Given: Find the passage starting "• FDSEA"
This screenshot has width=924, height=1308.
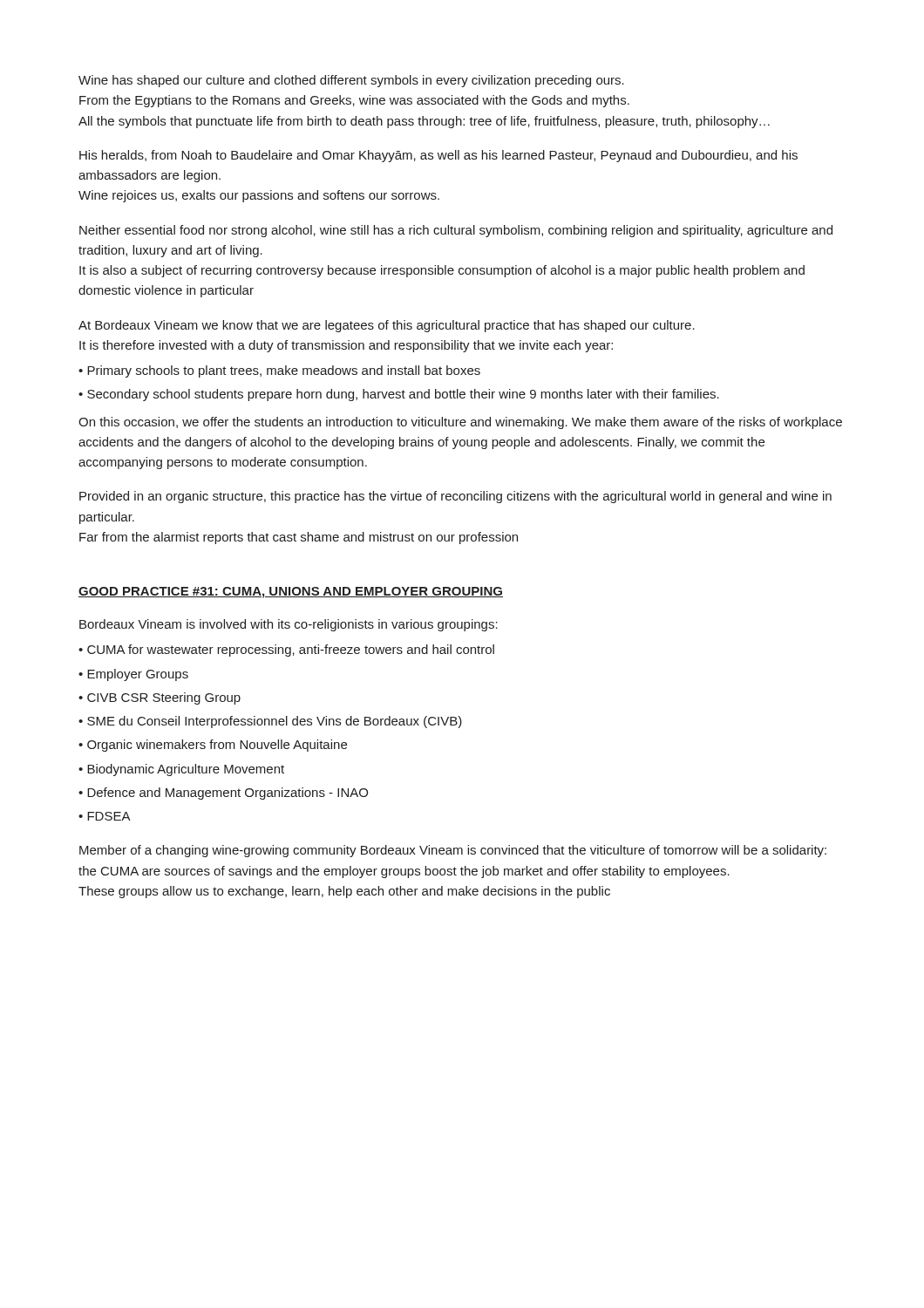Looking at the screenshot, I should (104, 816).
